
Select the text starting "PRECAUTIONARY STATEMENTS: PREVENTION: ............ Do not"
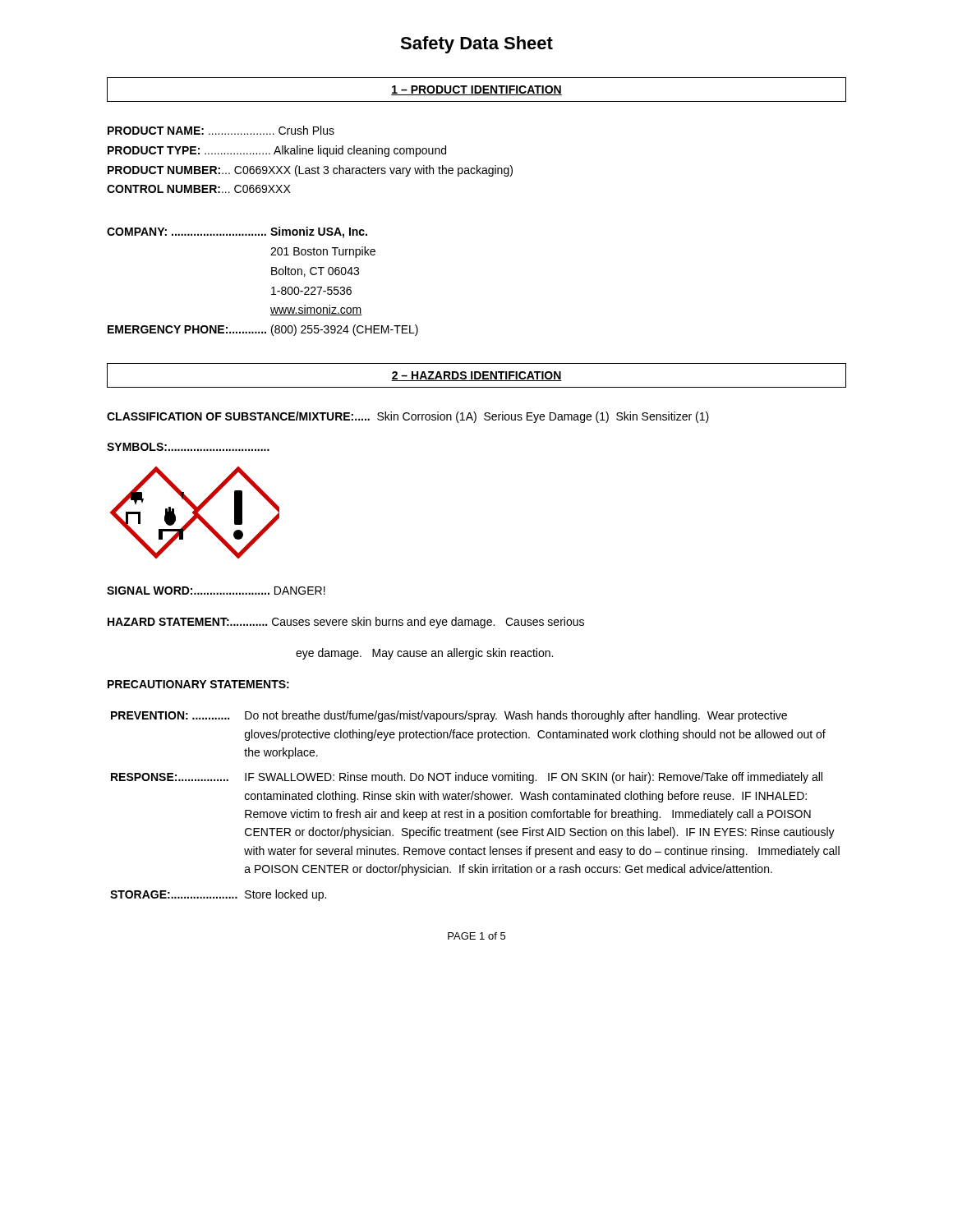tap(476, 790)
